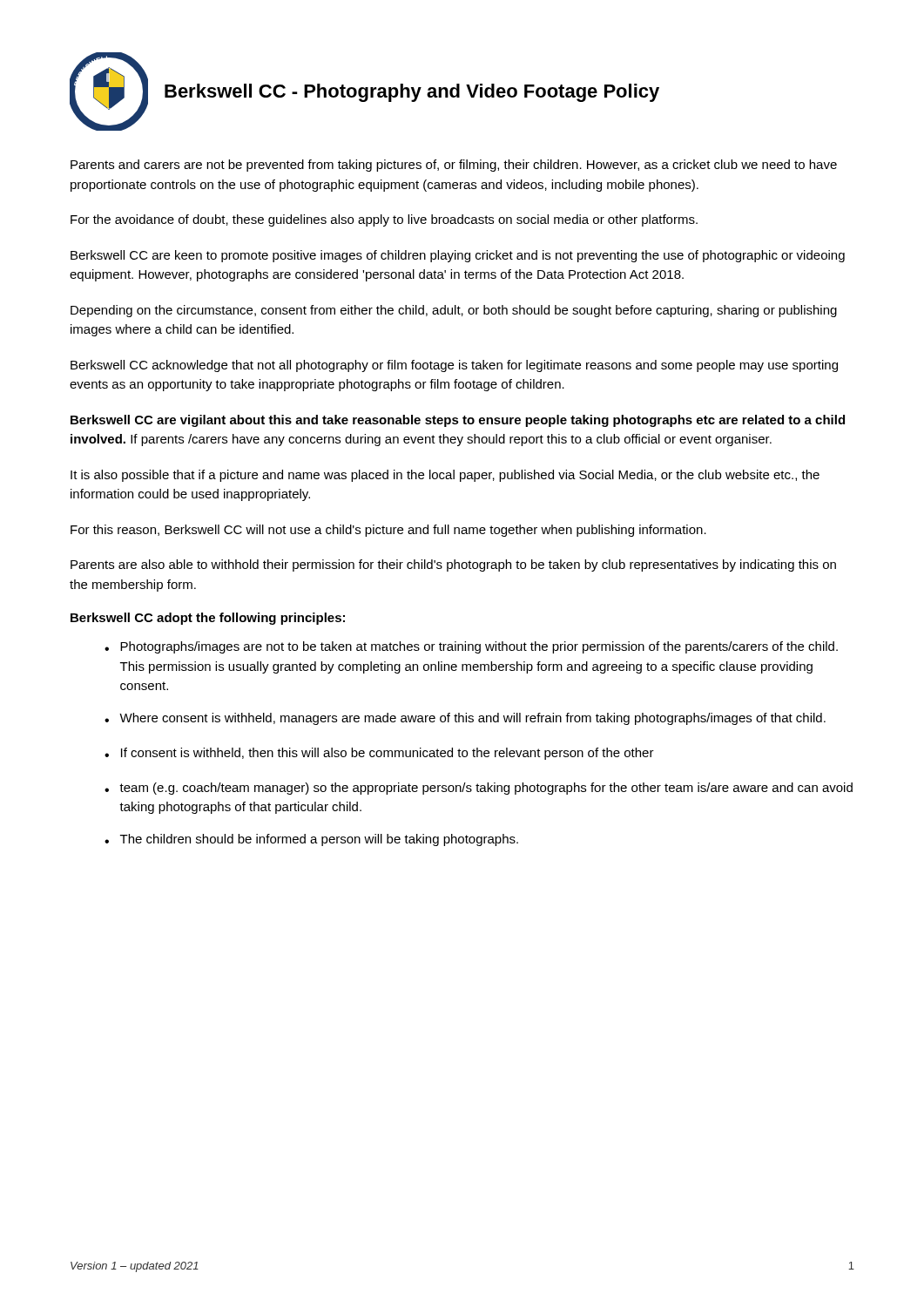Point to the passage starting "Berkswell CC acknowledge that not all photography"
This screenshot has width=924, height=1307.
[454, 374]
